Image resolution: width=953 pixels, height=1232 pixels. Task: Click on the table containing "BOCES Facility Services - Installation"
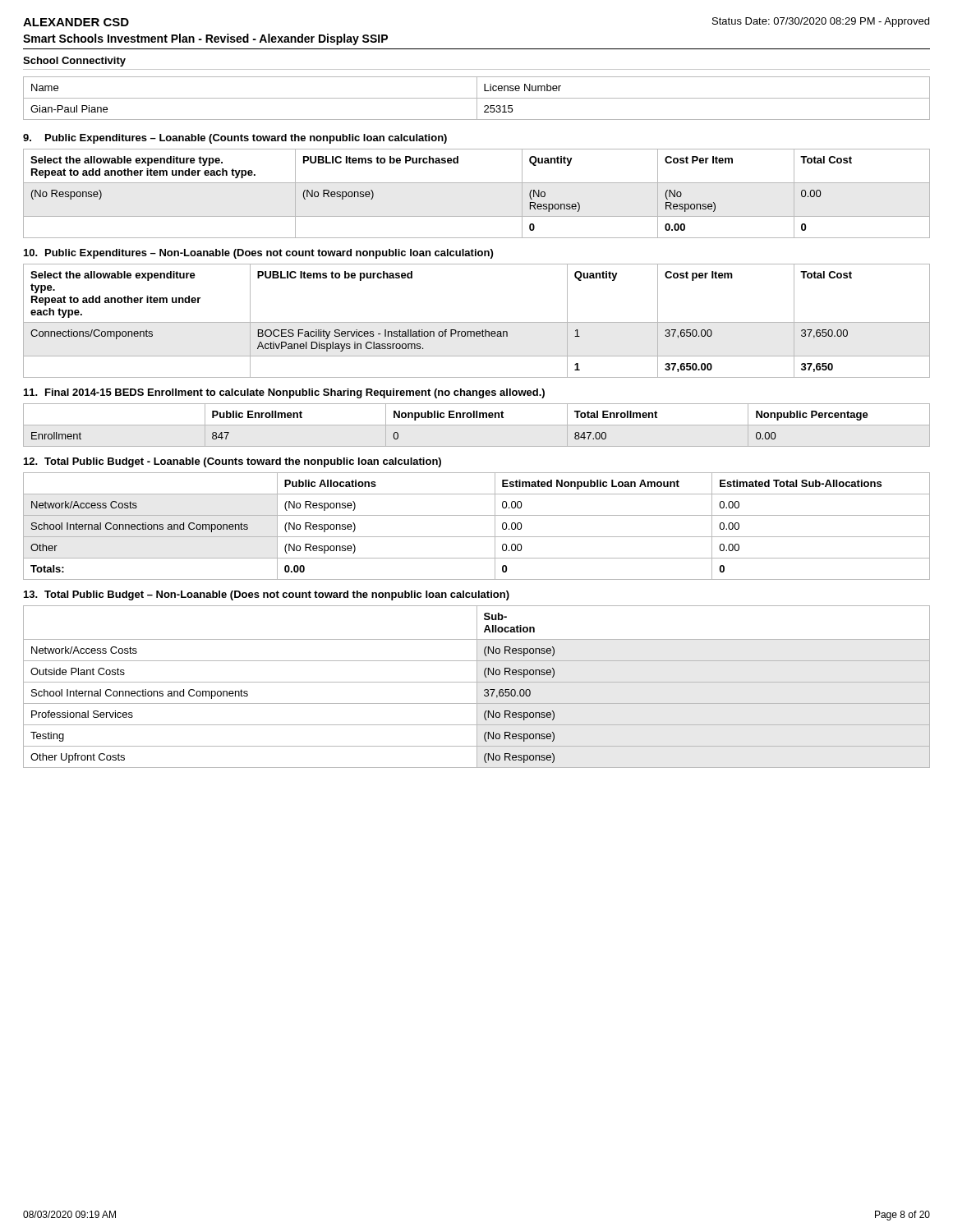476,321
